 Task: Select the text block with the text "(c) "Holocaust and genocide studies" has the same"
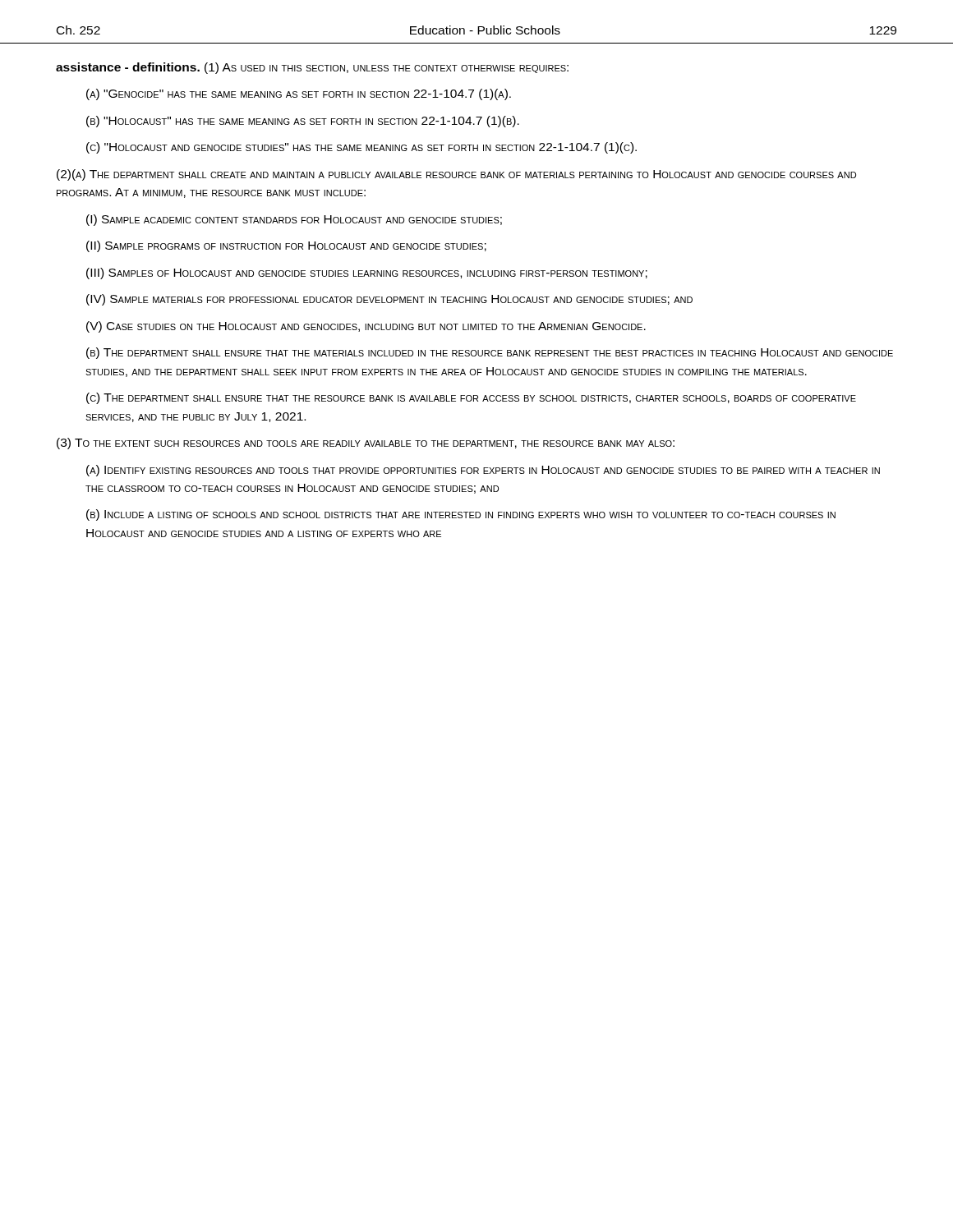coord(476,148)
